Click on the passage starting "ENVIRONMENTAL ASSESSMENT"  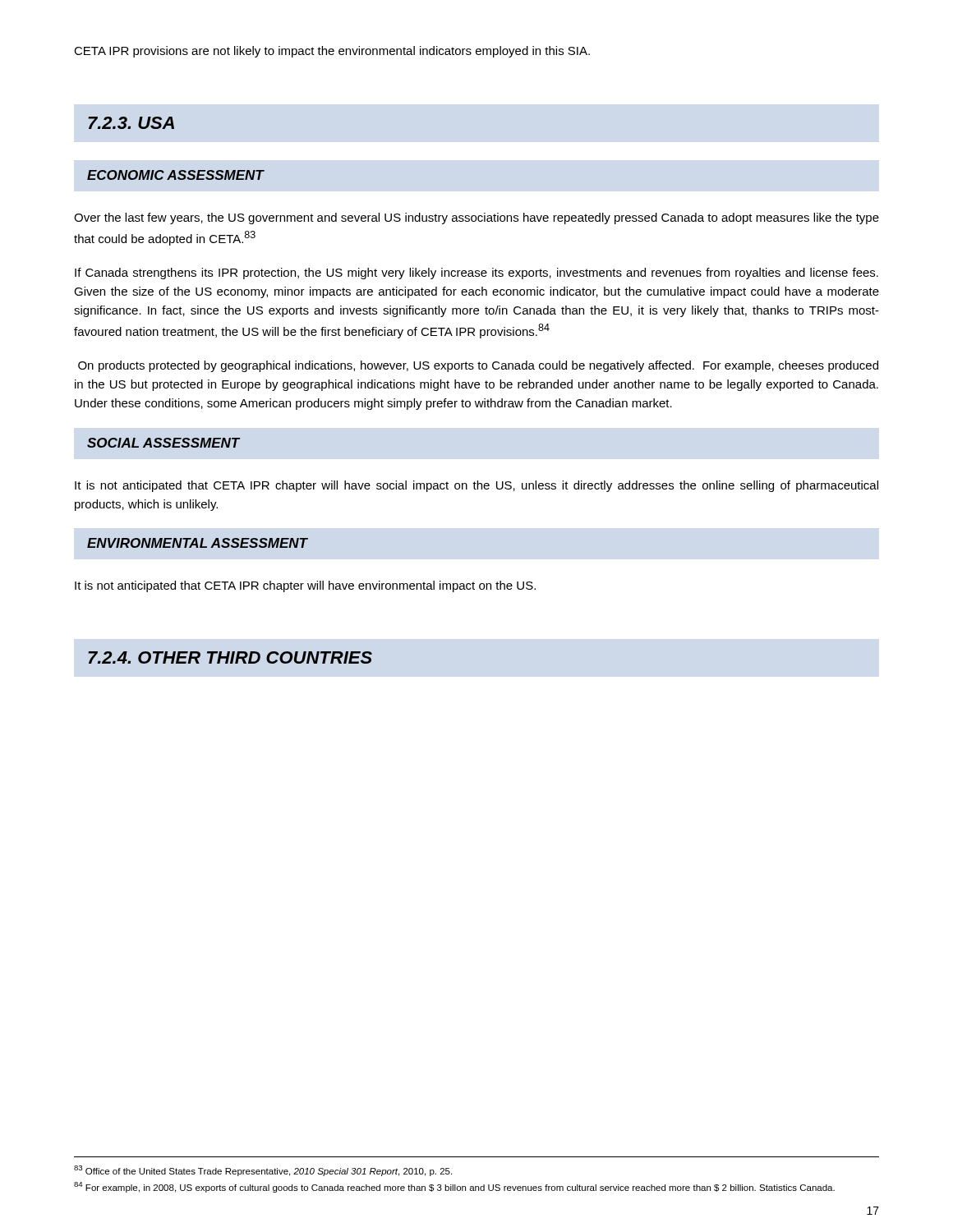click(197, 543)
